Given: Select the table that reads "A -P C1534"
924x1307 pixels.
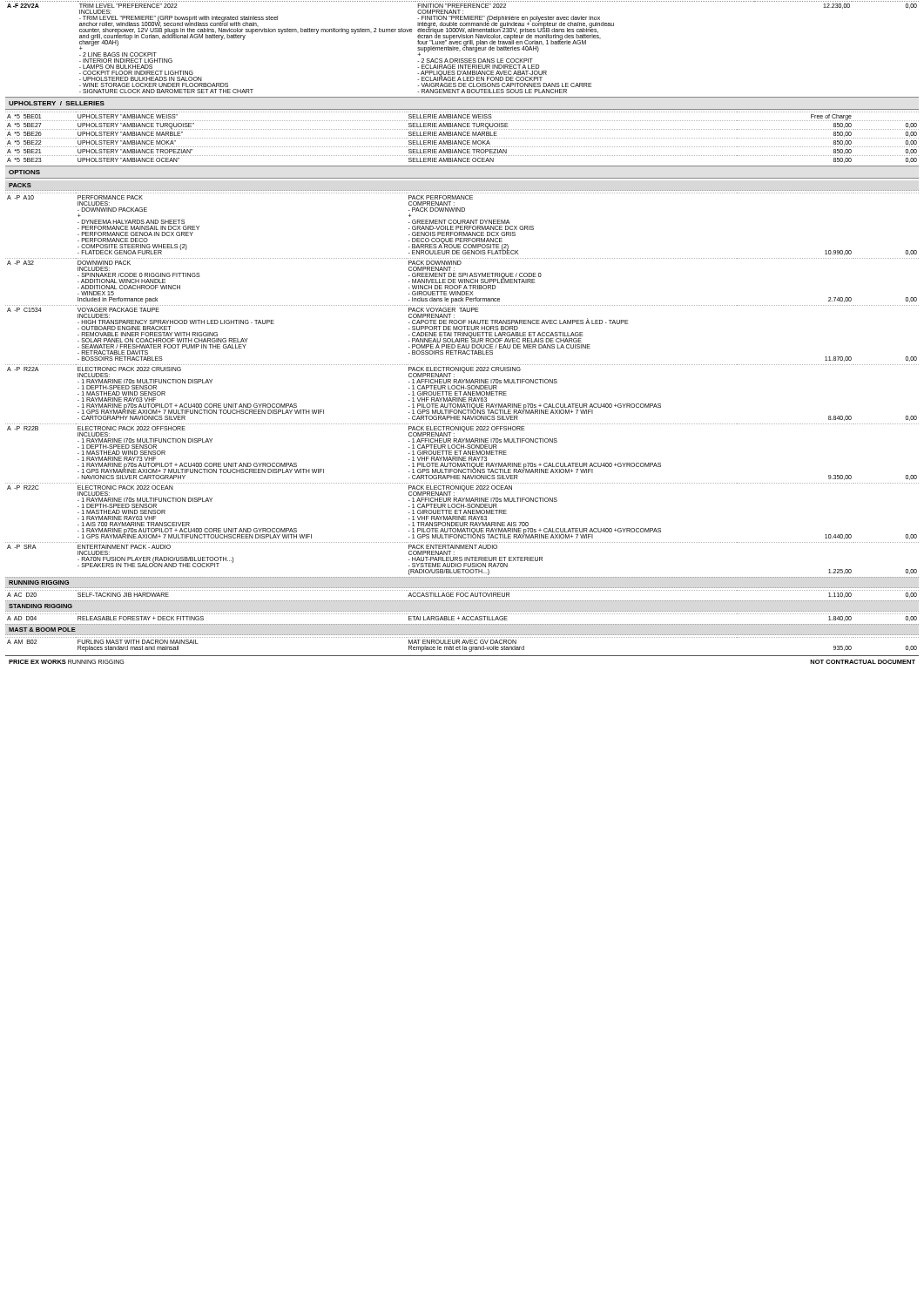Looking at the screenshot, I should coord(462,334).
